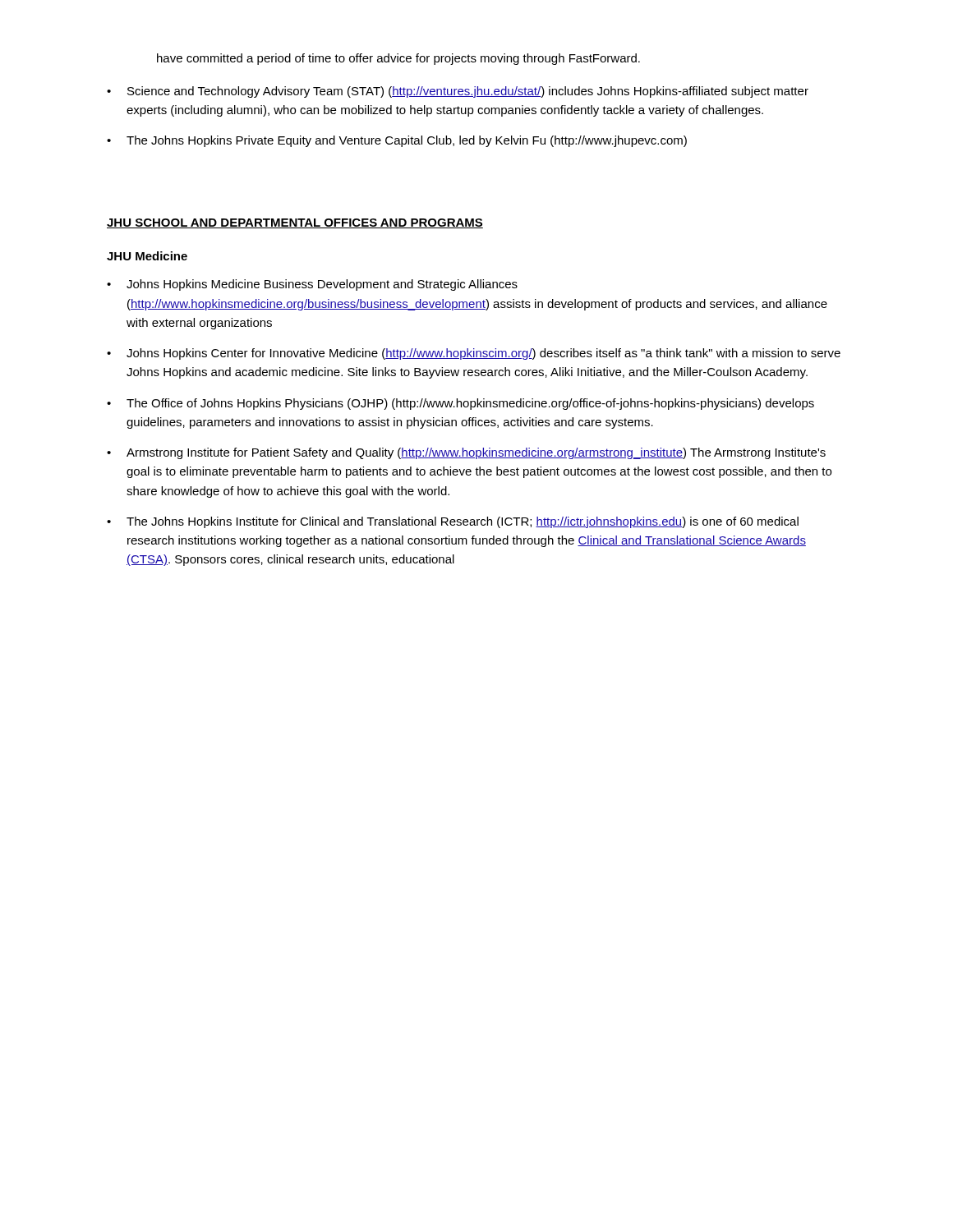Locate the block of text that opens with "Science and Technology"
Image resolution: width=953 pixels, height=1232 pixels.
[467, 100]
